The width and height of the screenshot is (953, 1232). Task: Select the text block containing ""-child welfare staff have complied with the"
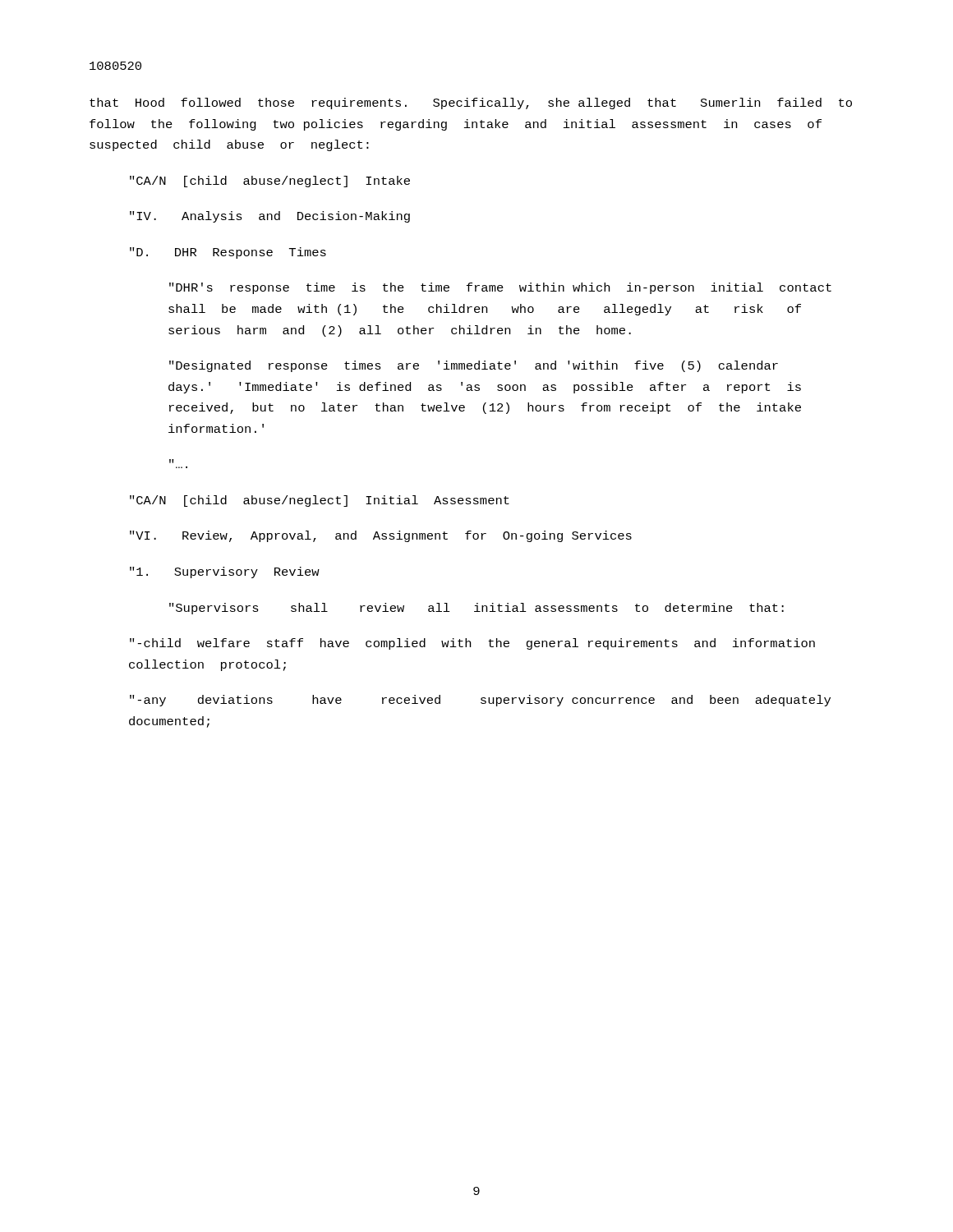(476, 655)
